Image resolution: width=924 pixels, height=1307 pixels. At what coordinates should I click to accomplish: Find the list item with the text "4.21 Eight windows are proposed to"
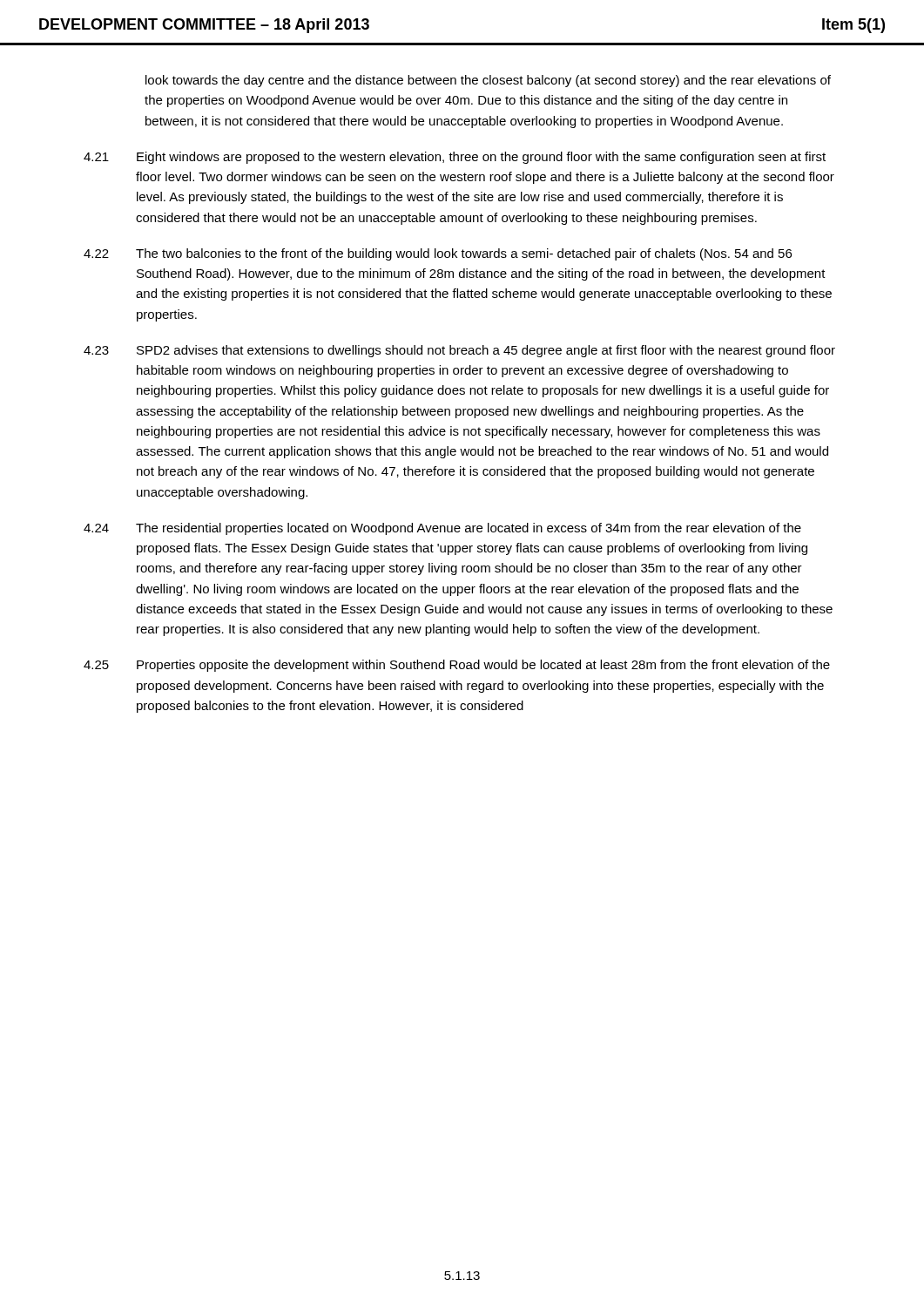(462, 187)
